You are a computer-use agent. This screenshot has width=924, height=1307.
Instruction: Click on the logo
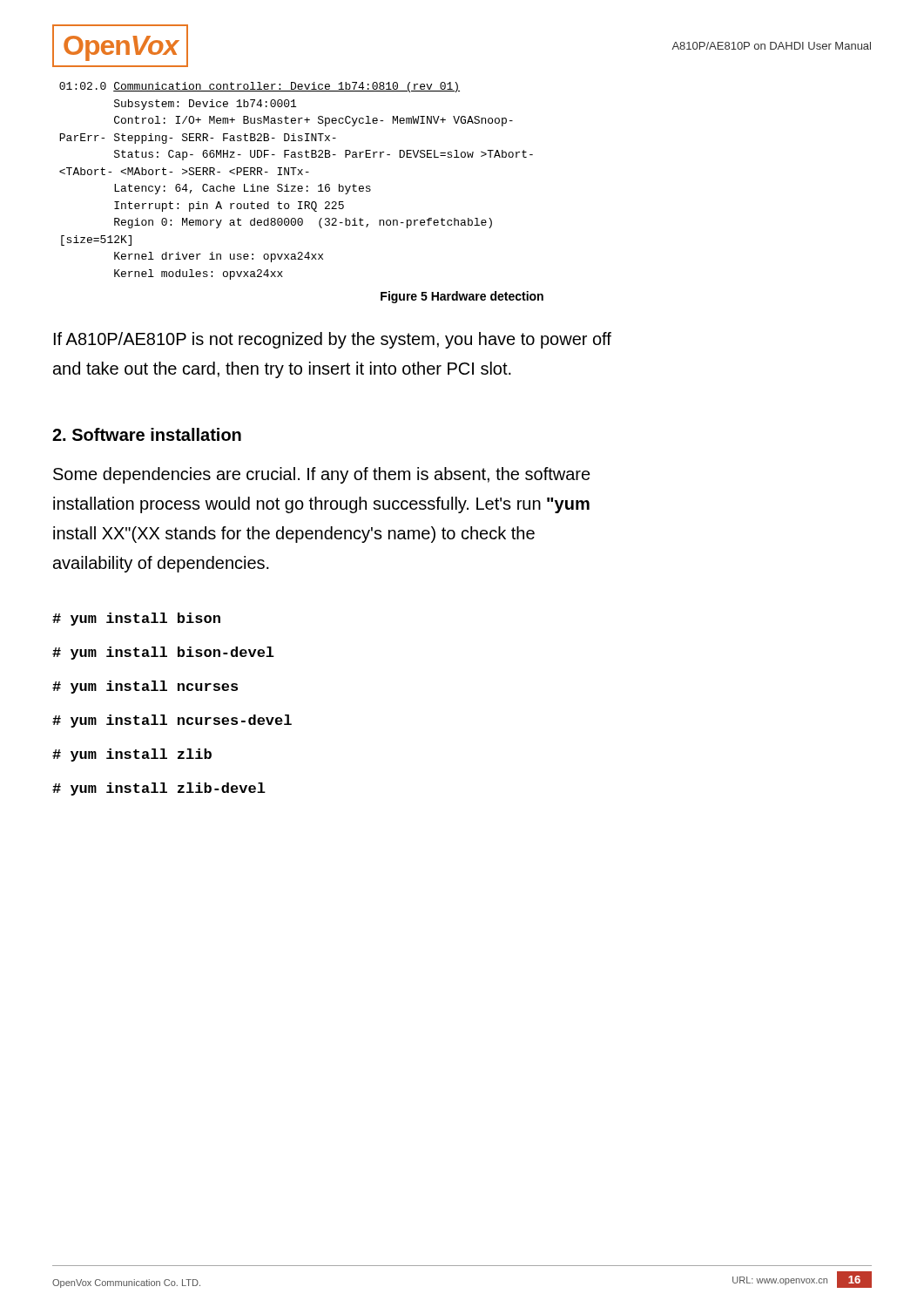coord(120,46)
